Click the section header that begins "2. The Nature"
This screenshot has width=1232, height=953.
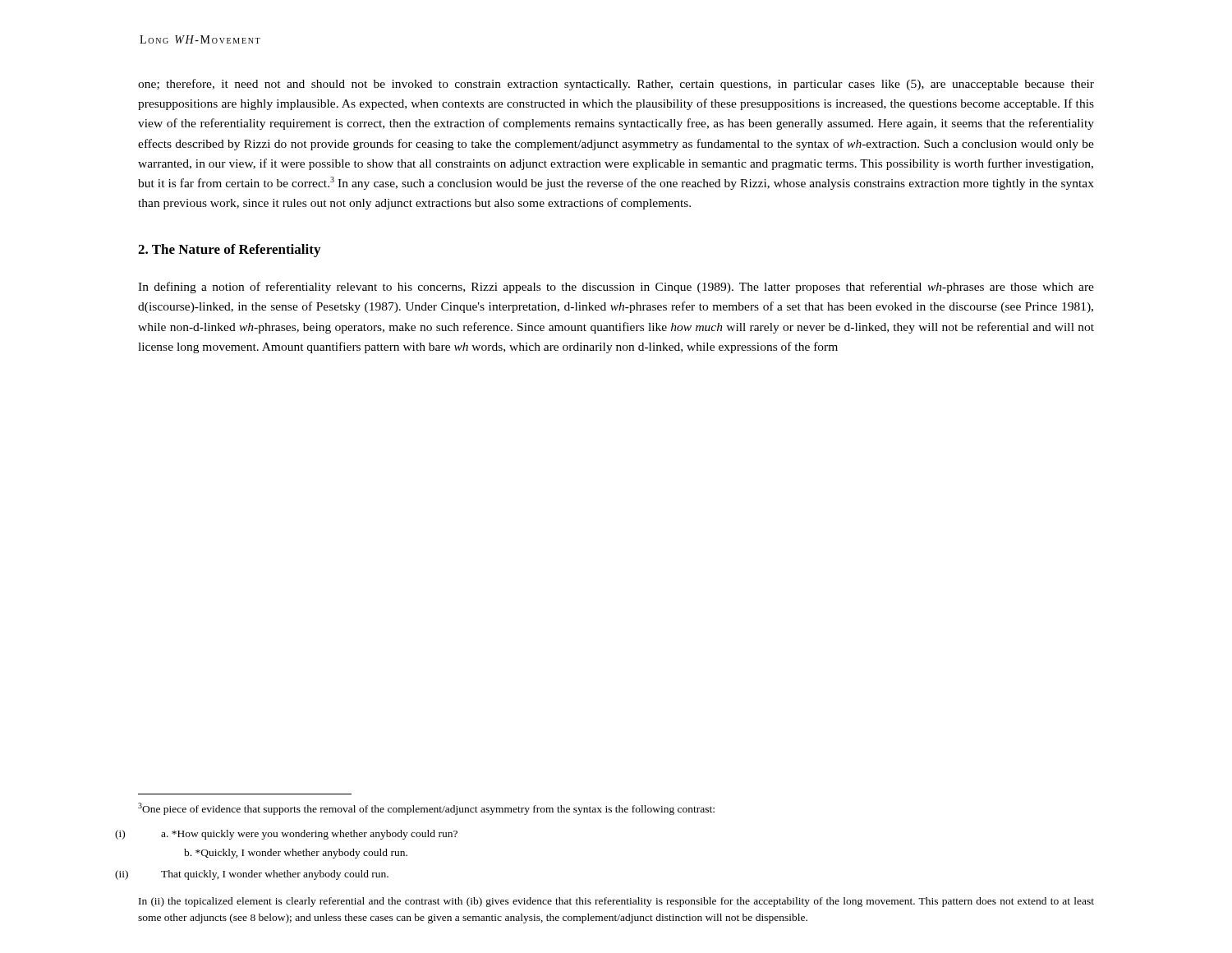coord(229,249)
